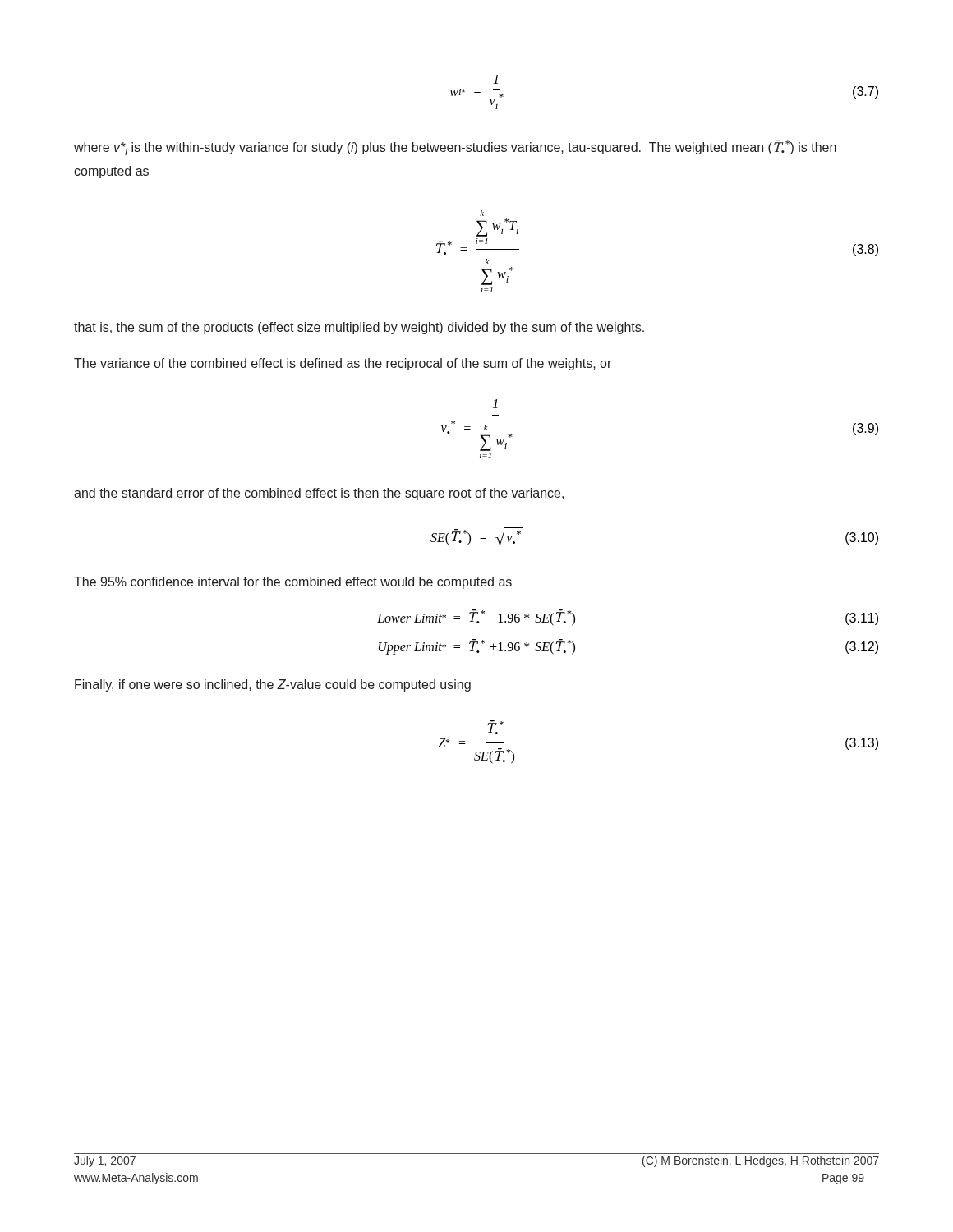Find the passage starting "where v*i is the"
The height and width of the screenshot is (1232, 953).
(455, 158)
